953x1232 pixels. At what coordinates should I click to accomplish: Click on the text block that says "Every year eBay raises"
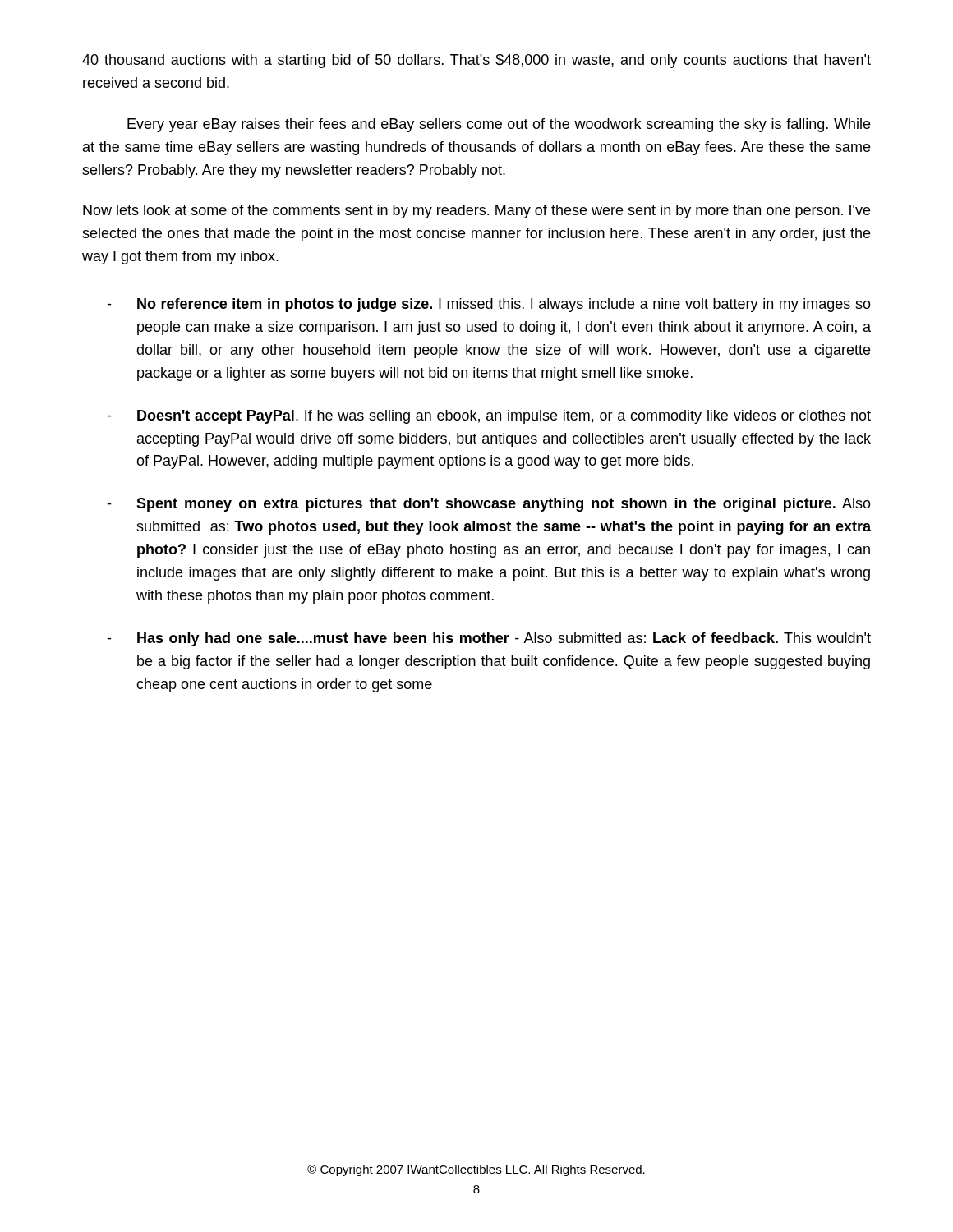[476, 147]
